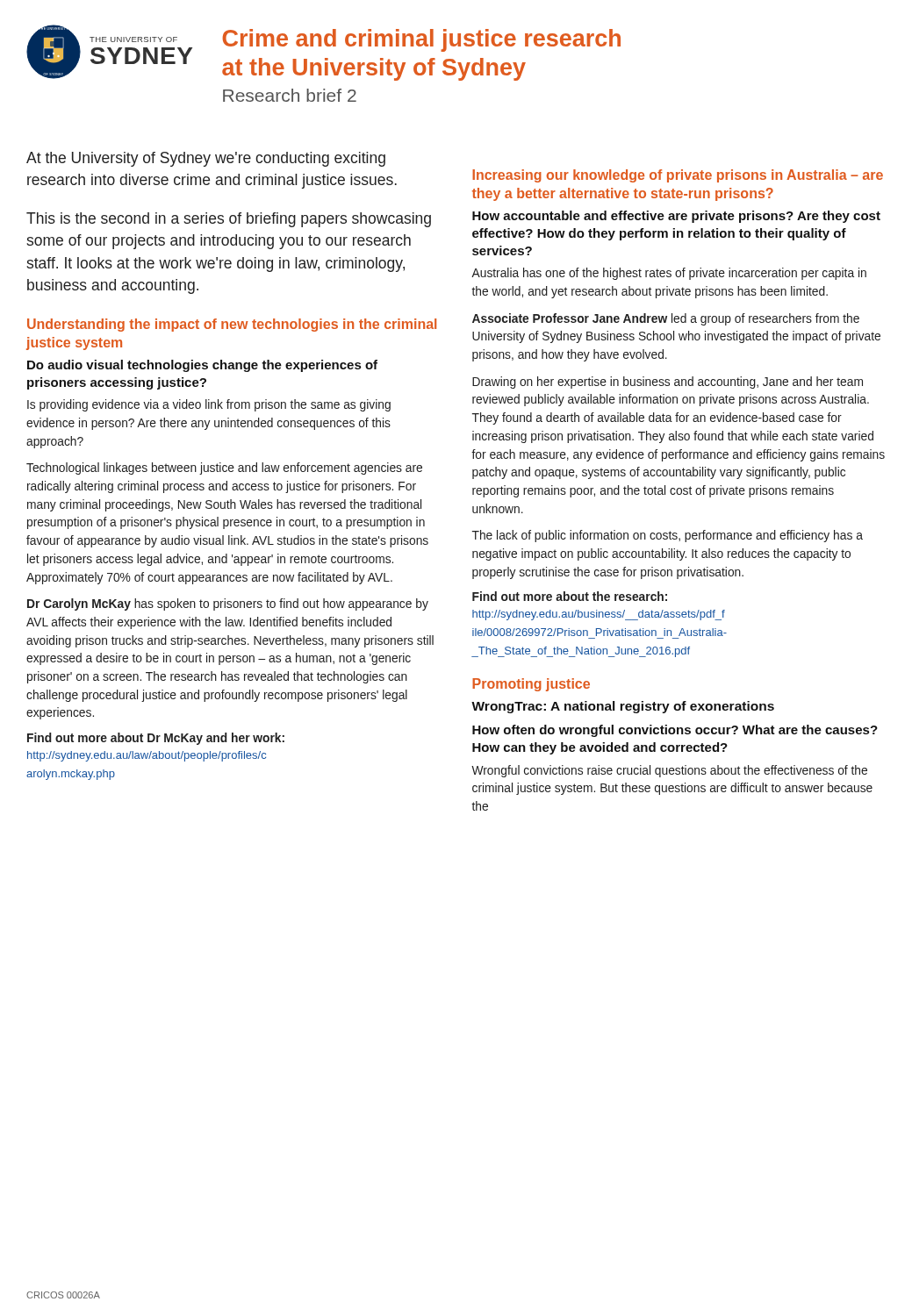The height and width of the screenshot is (1316, 912).
Task: Locate the text block containing "Associate Professor Jane Andrew"
Action: (x=676, y=337)
